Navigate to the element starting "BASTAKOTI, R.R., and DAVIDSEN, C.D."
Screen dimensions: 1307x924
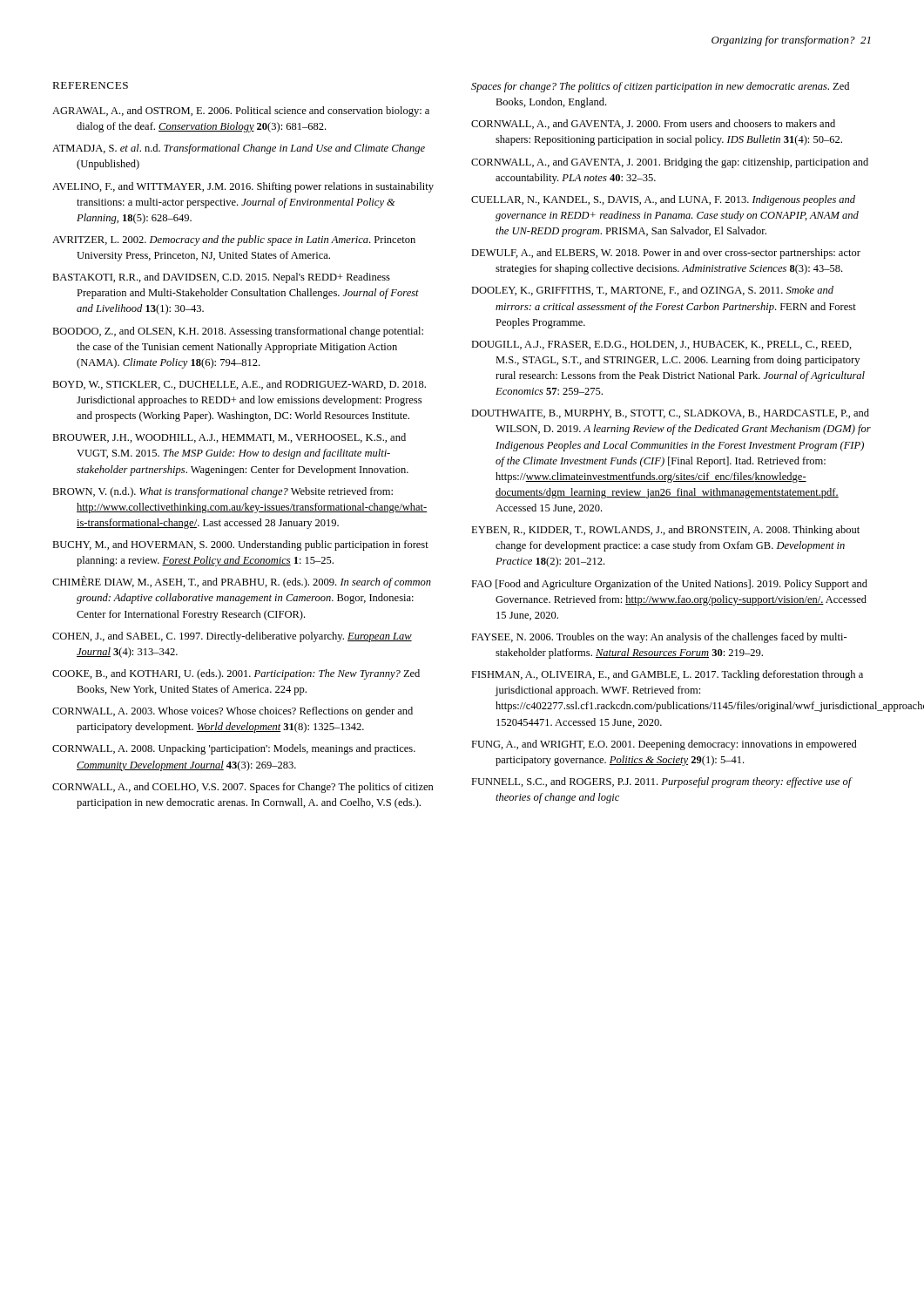pos(235,293)
